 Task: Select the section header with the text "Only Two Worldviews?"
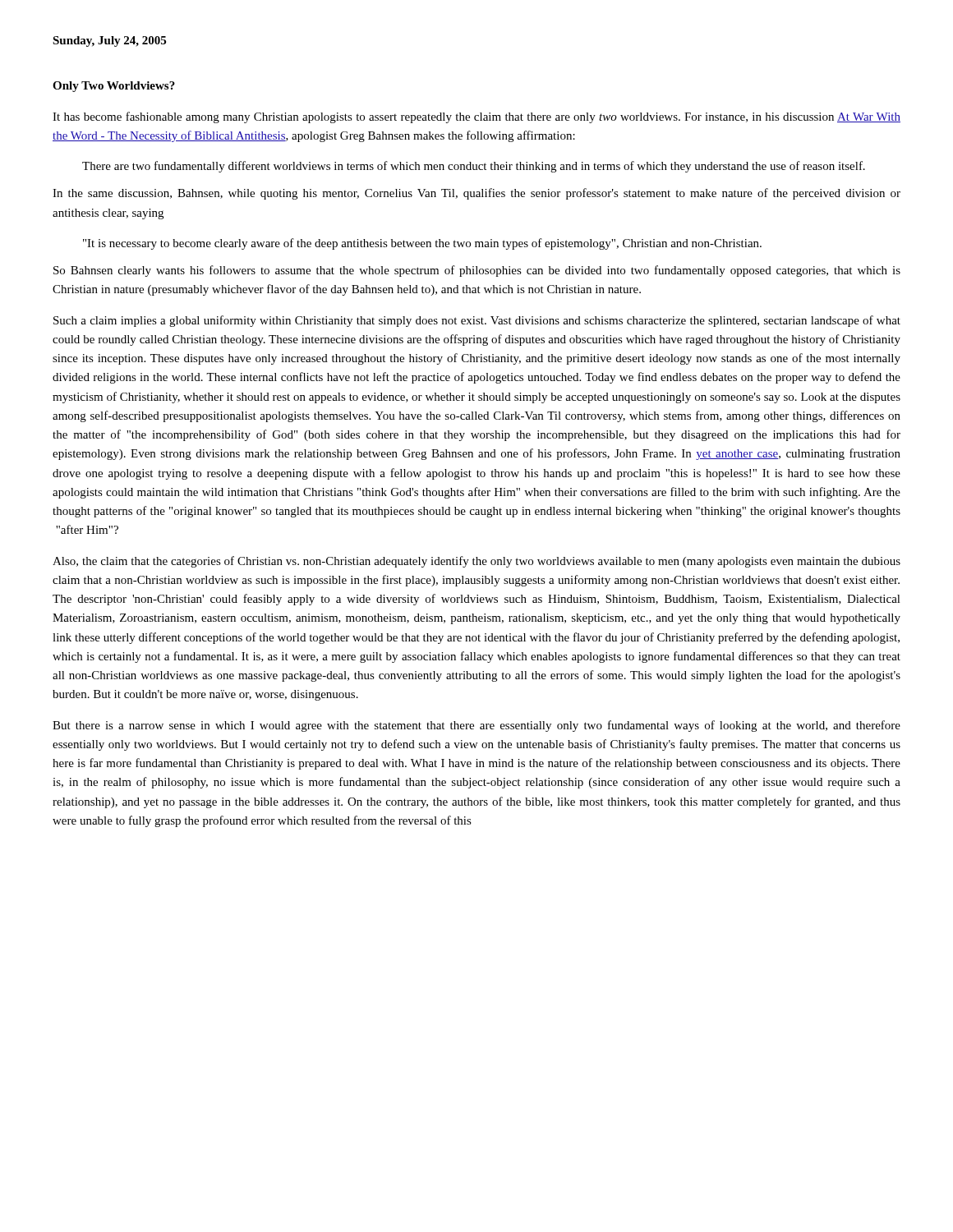(x=114, y=86)
